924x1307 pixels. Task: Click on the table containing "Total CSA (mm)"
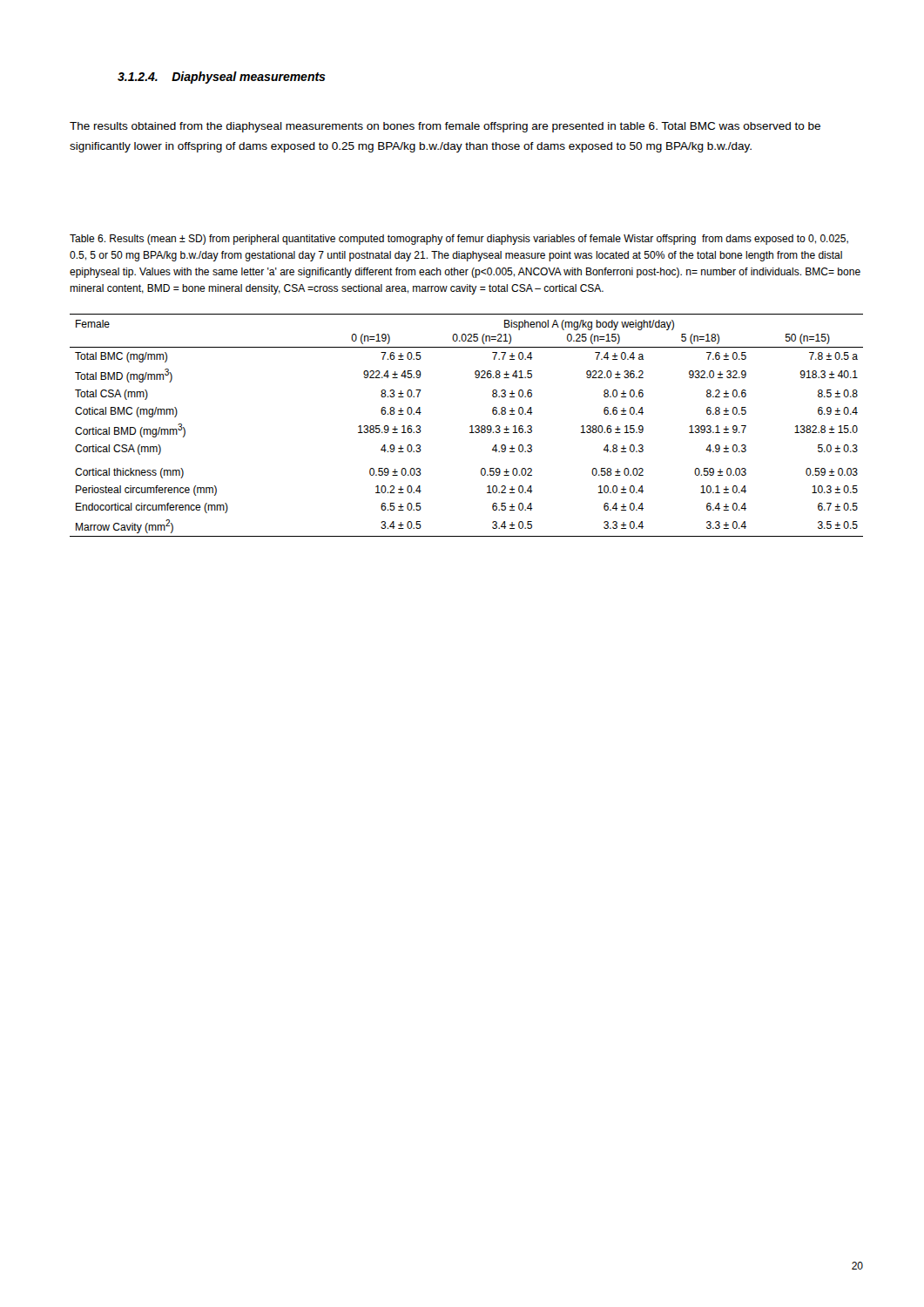pyautogui.click(x=466, y=425)
